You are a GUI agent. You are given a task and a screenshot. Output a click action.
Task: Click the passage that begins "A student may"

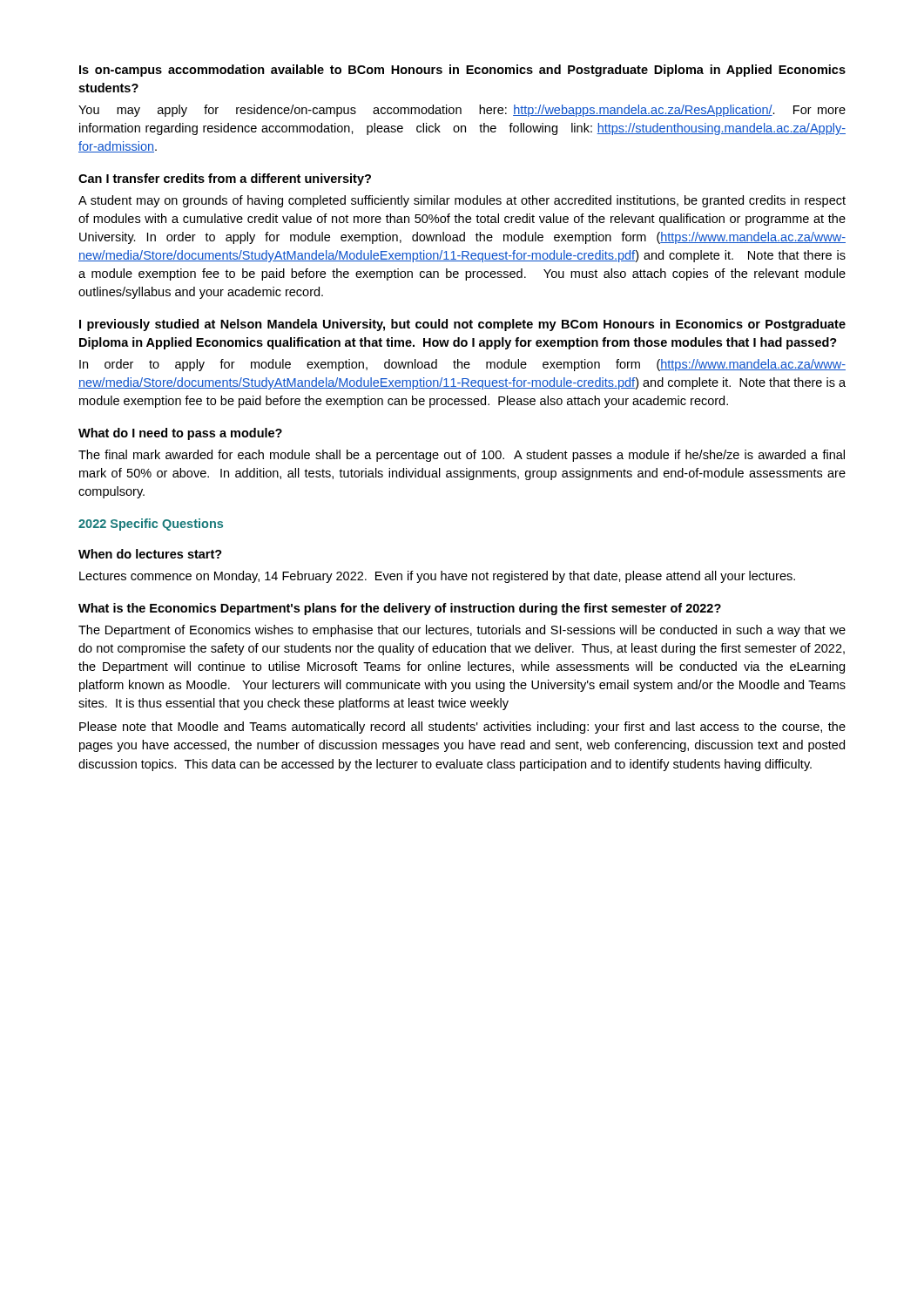click(x=462, y=247)
